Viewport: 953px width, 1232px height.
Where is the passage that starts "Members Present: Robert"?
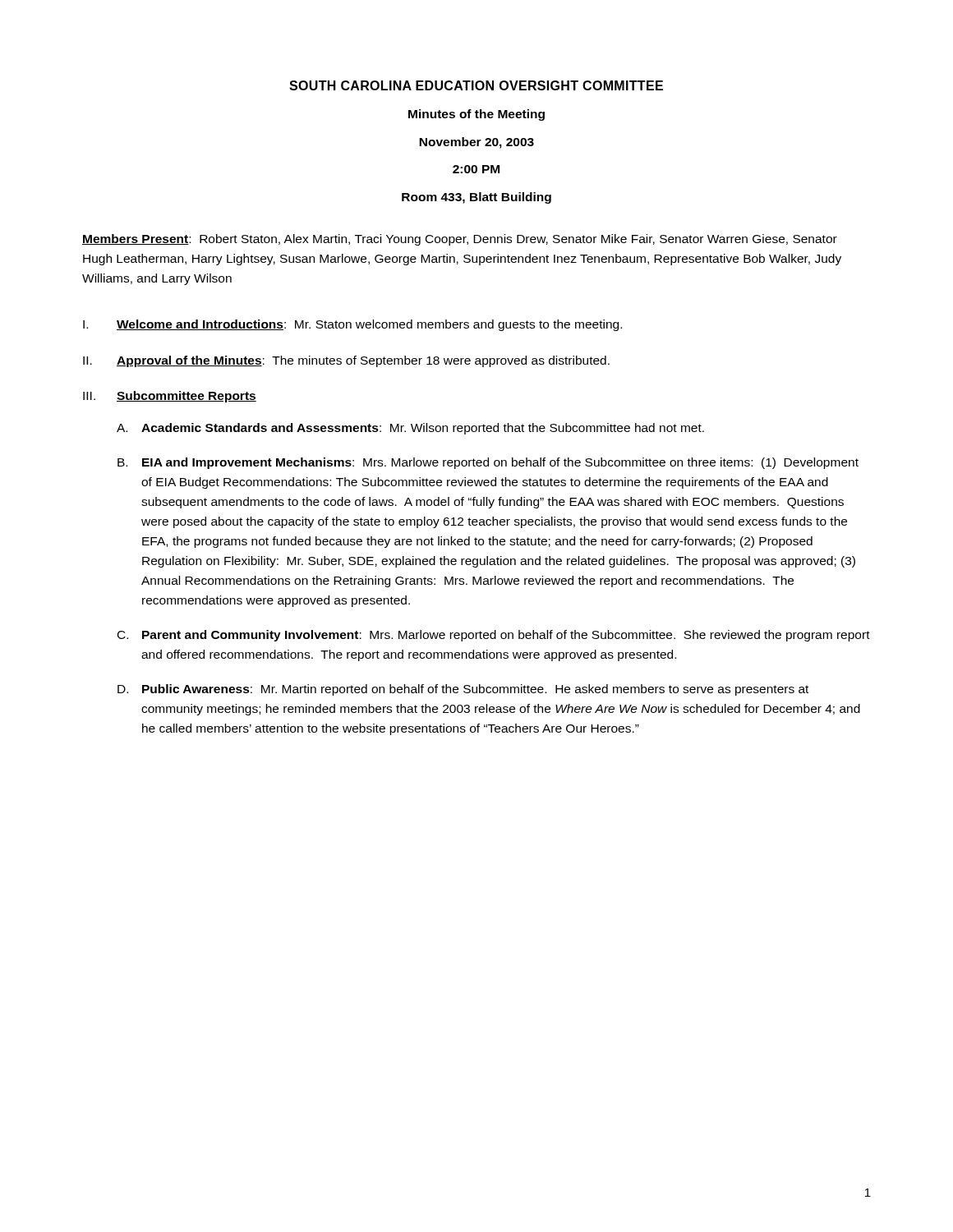462,258
